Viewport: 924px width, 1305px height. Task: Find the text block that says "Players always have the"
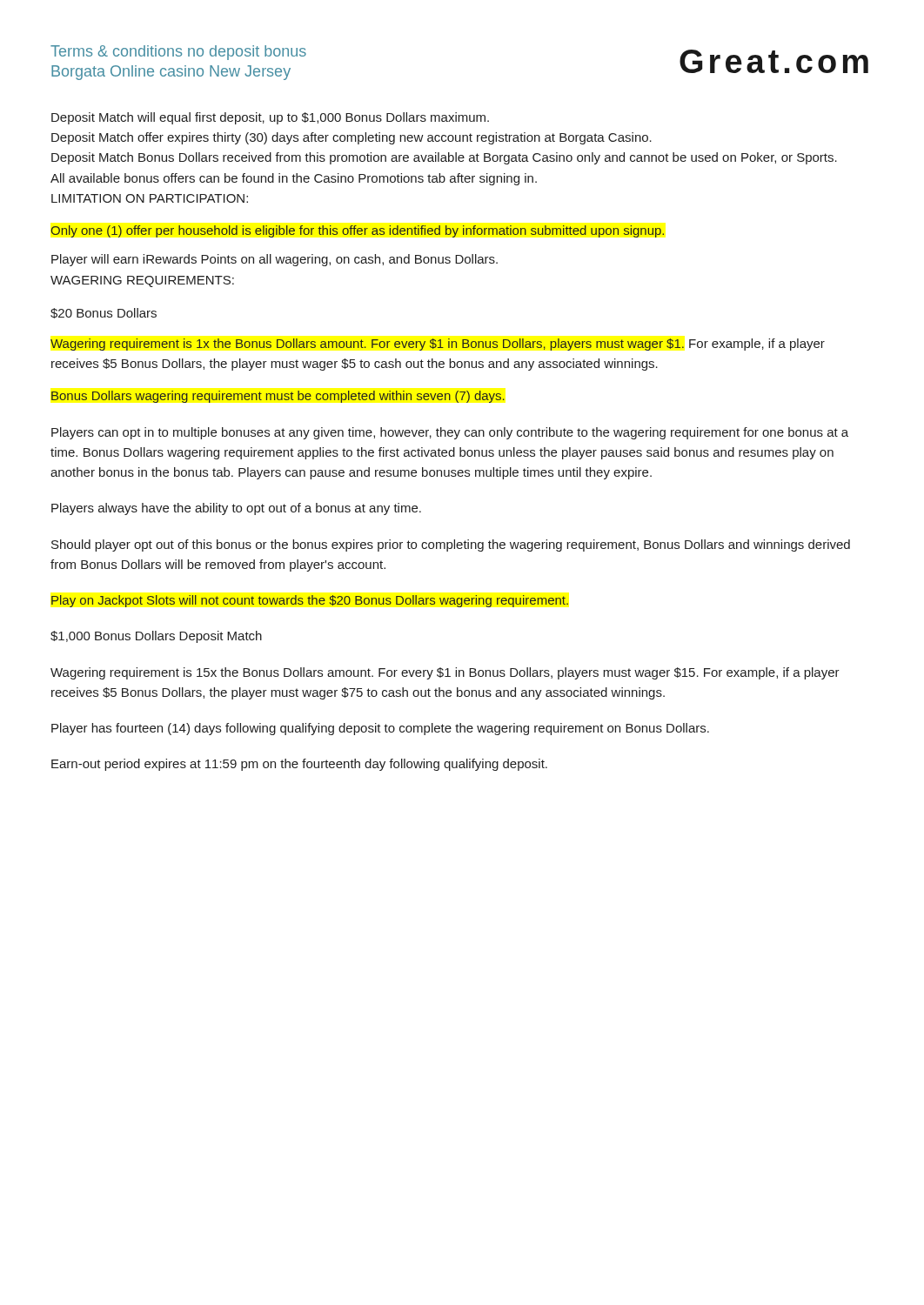click(x=236, y=508)
